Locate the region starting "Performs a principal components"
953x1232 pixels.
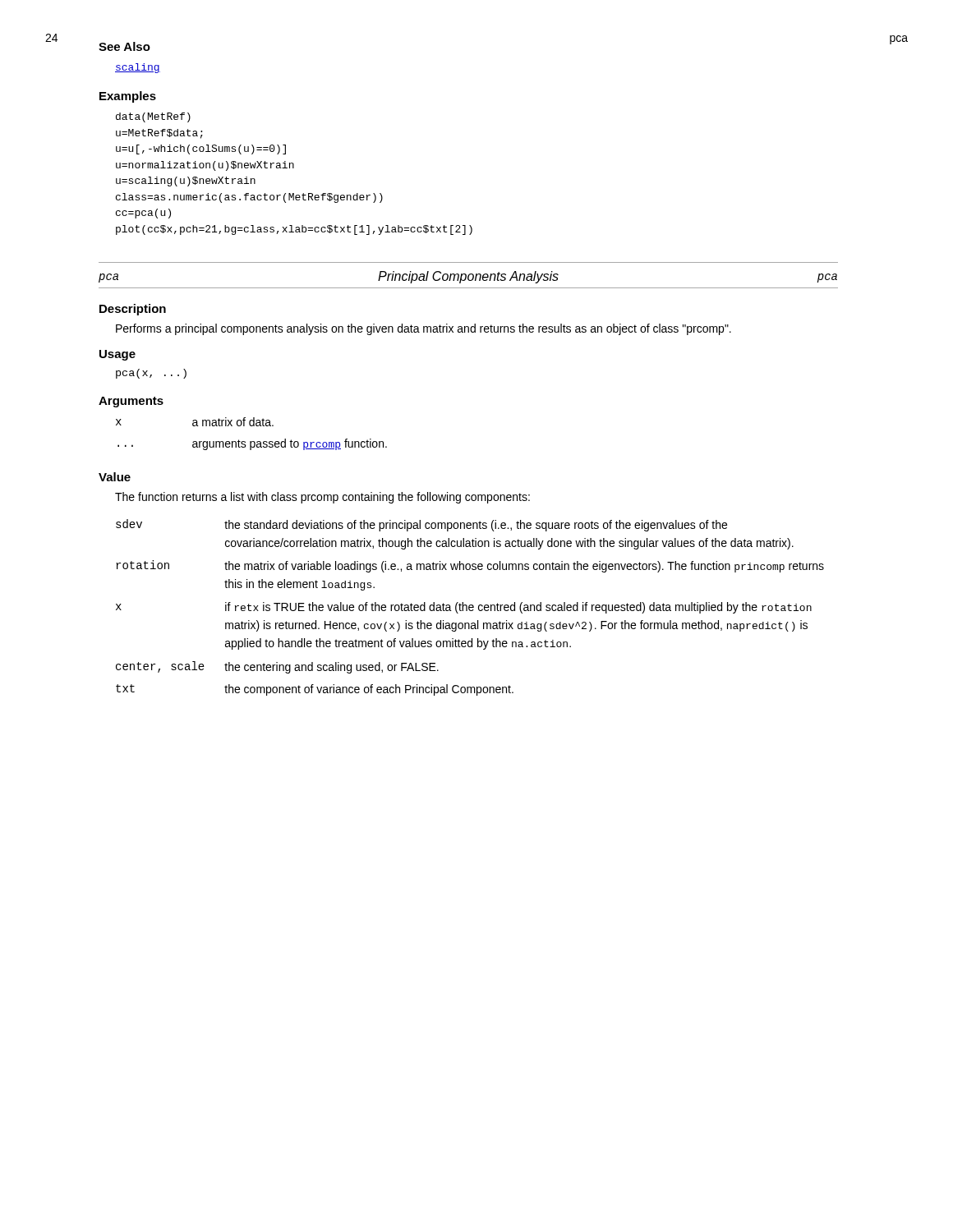(423, 329)
